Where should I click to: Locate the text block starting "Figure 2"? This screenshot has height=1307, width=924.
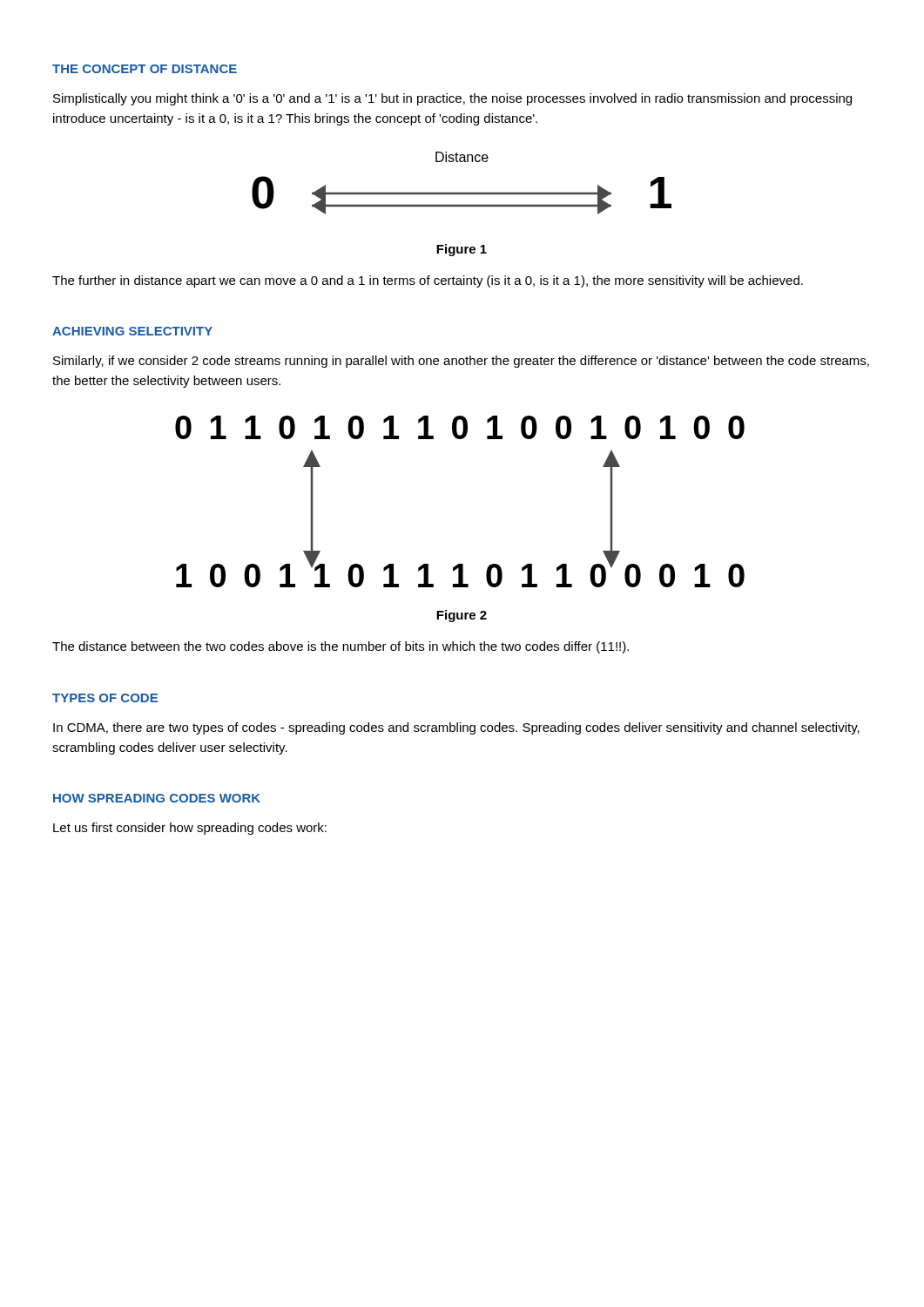tap(462, 615)
